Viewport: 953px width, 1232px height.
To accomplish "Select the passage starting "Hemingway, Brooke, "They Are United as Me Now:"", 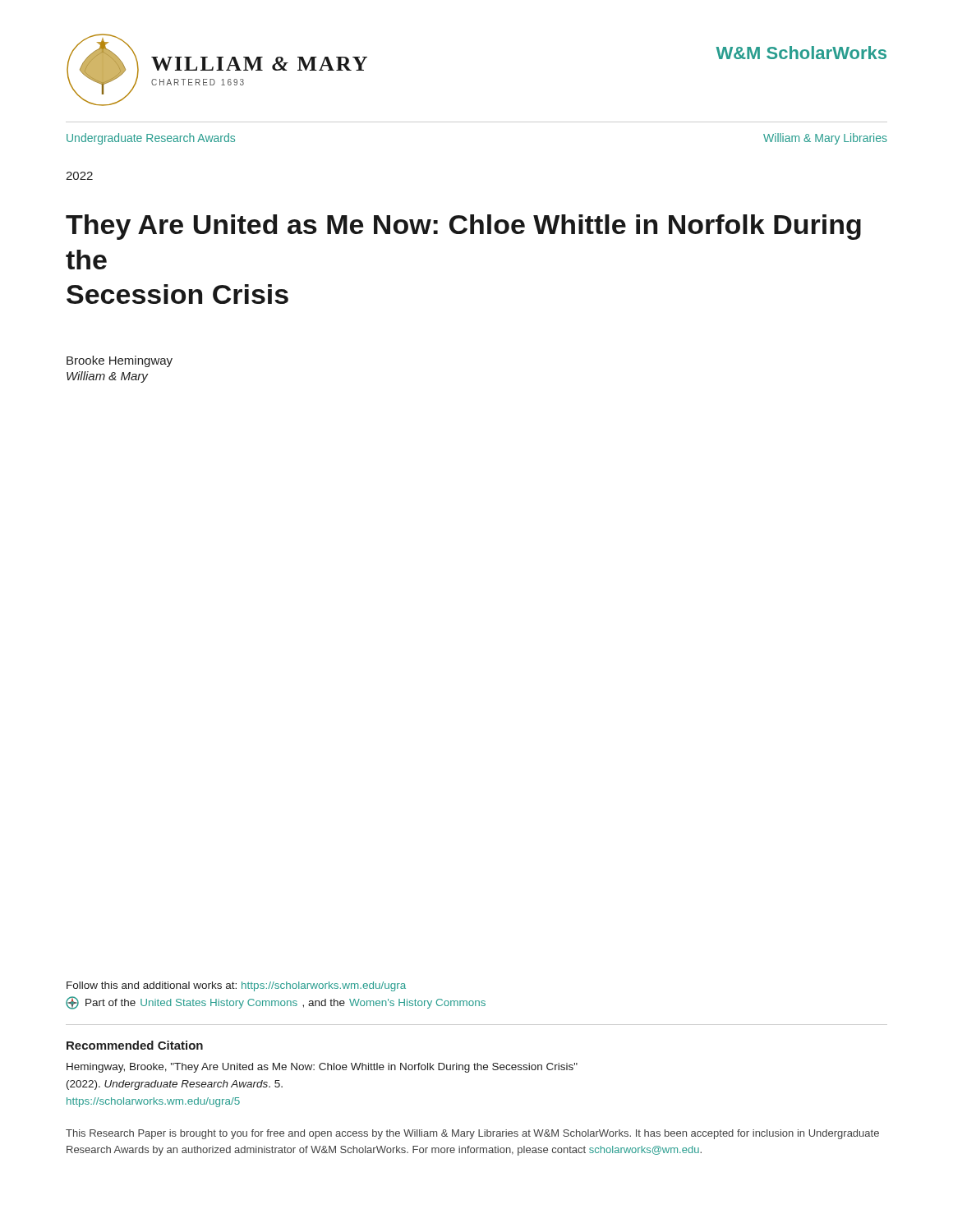I will 322,1068.
